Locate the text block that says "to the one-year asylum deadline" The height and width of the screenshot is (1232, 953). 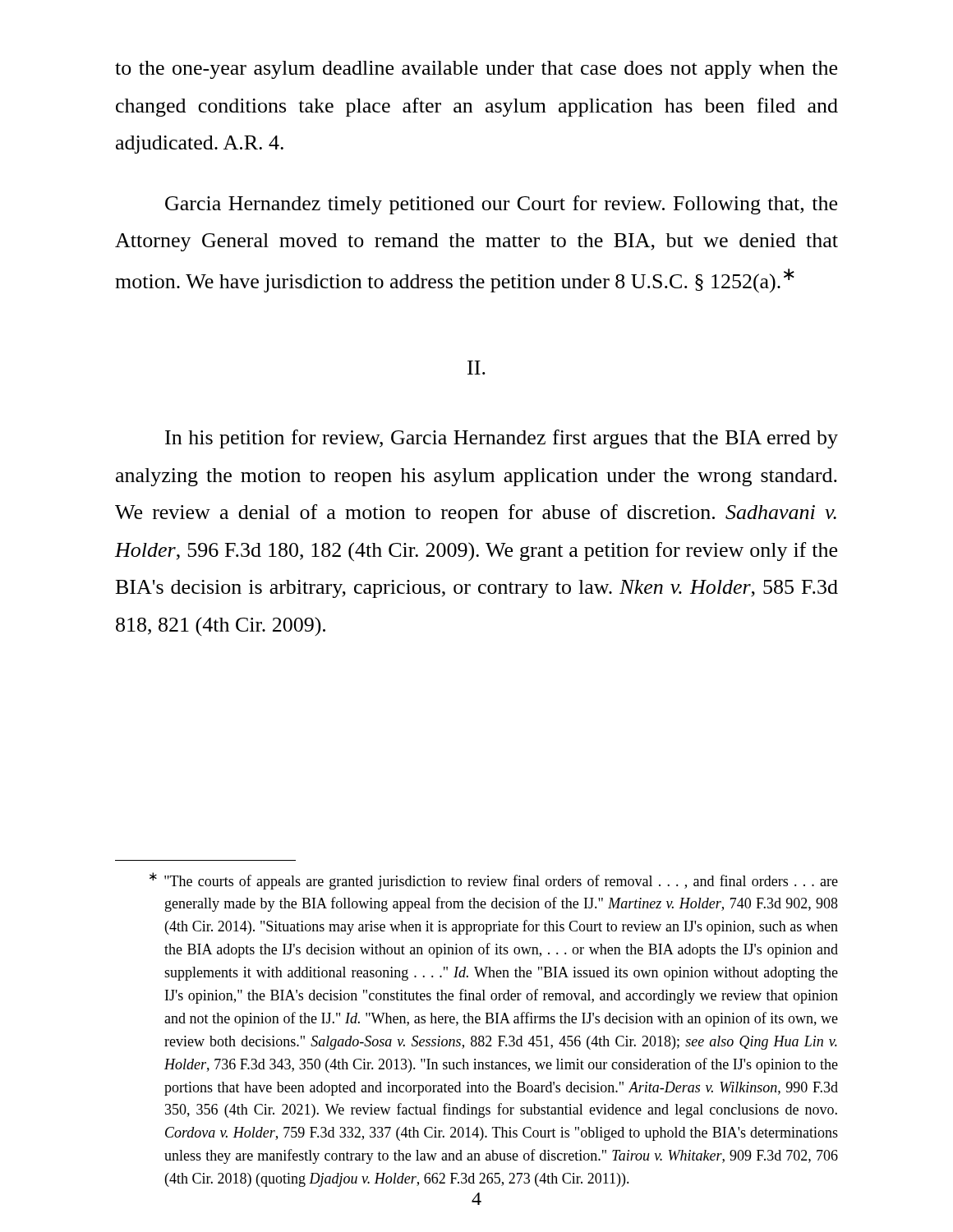(x=476, y=105)
